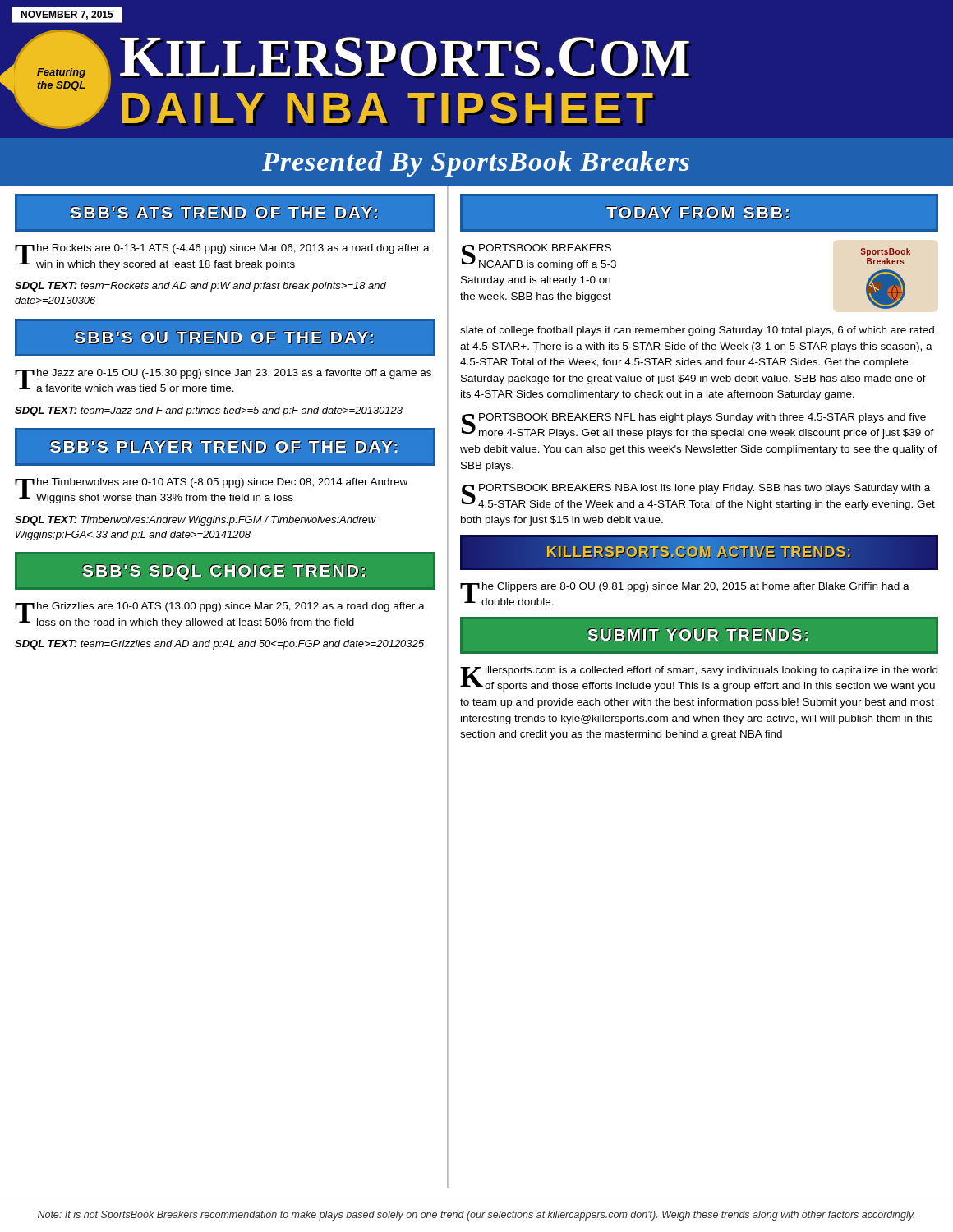
Task: Locate the logo
Action: tap(886, 278)
